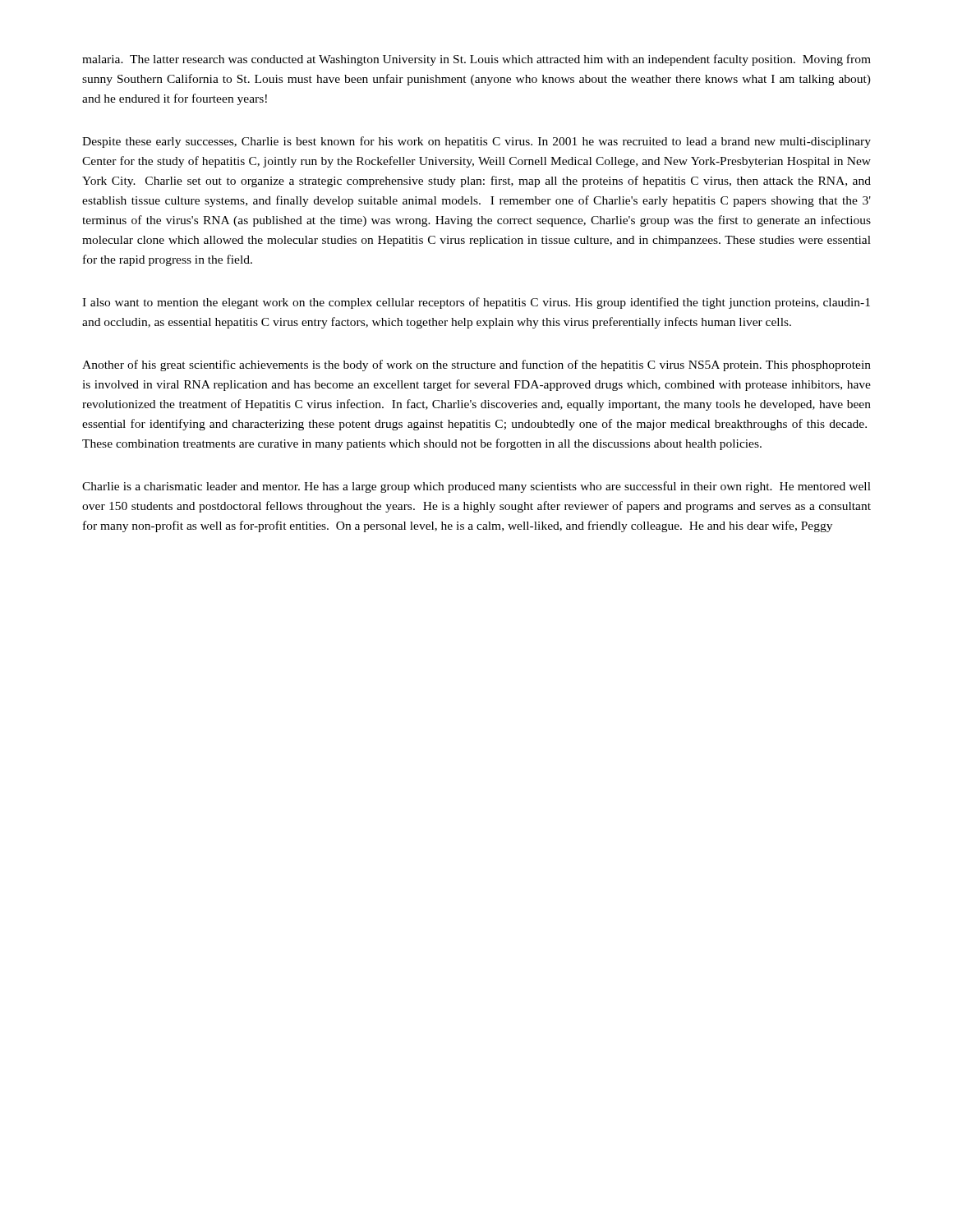Viewport: 953px width, 1232px height.
Task: Locate the text block that reads "I also want to mention the"
Action: (476, 312)
